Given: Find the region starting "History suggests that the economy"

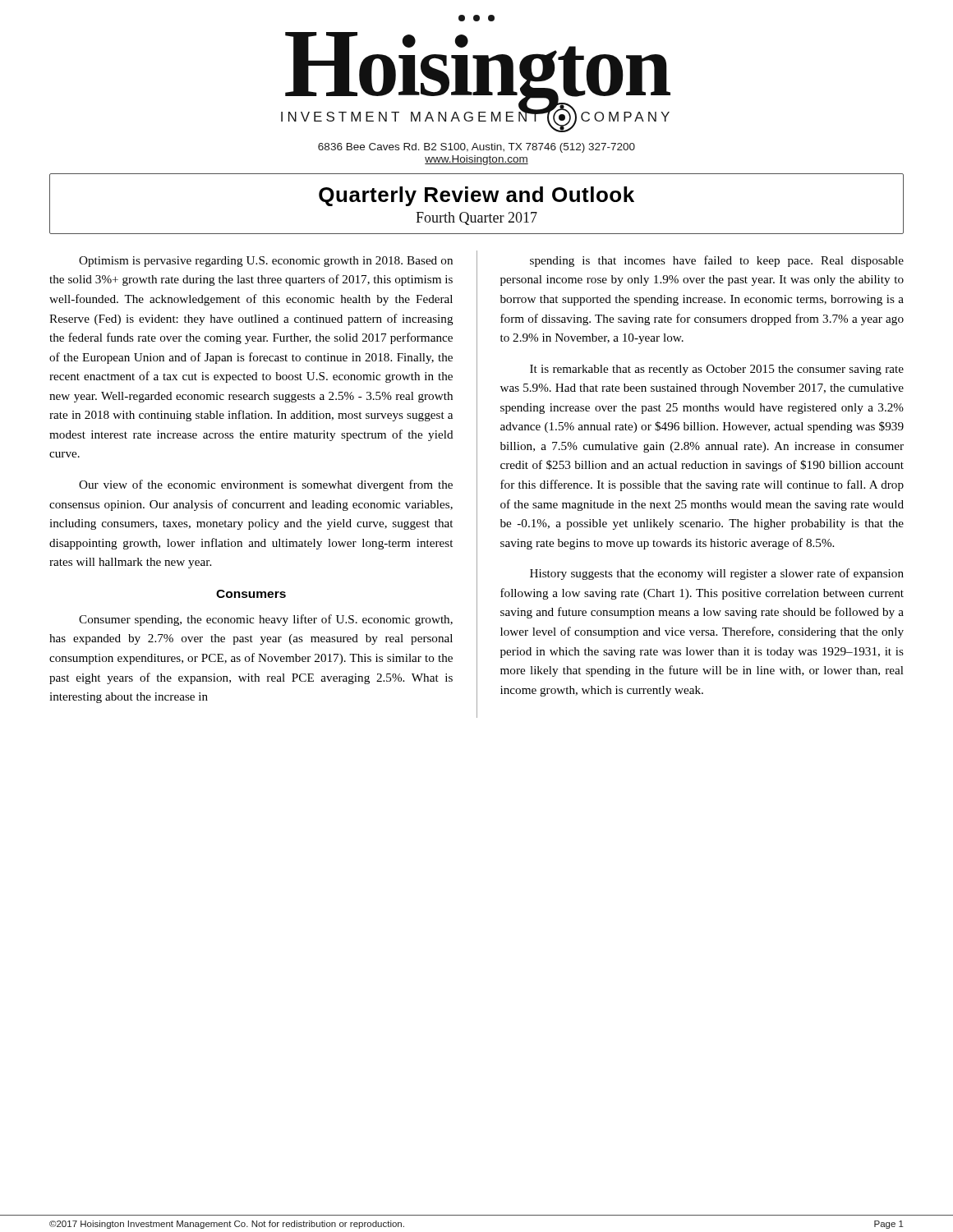Looking at the screenshot, I should (x=702, y=631).
